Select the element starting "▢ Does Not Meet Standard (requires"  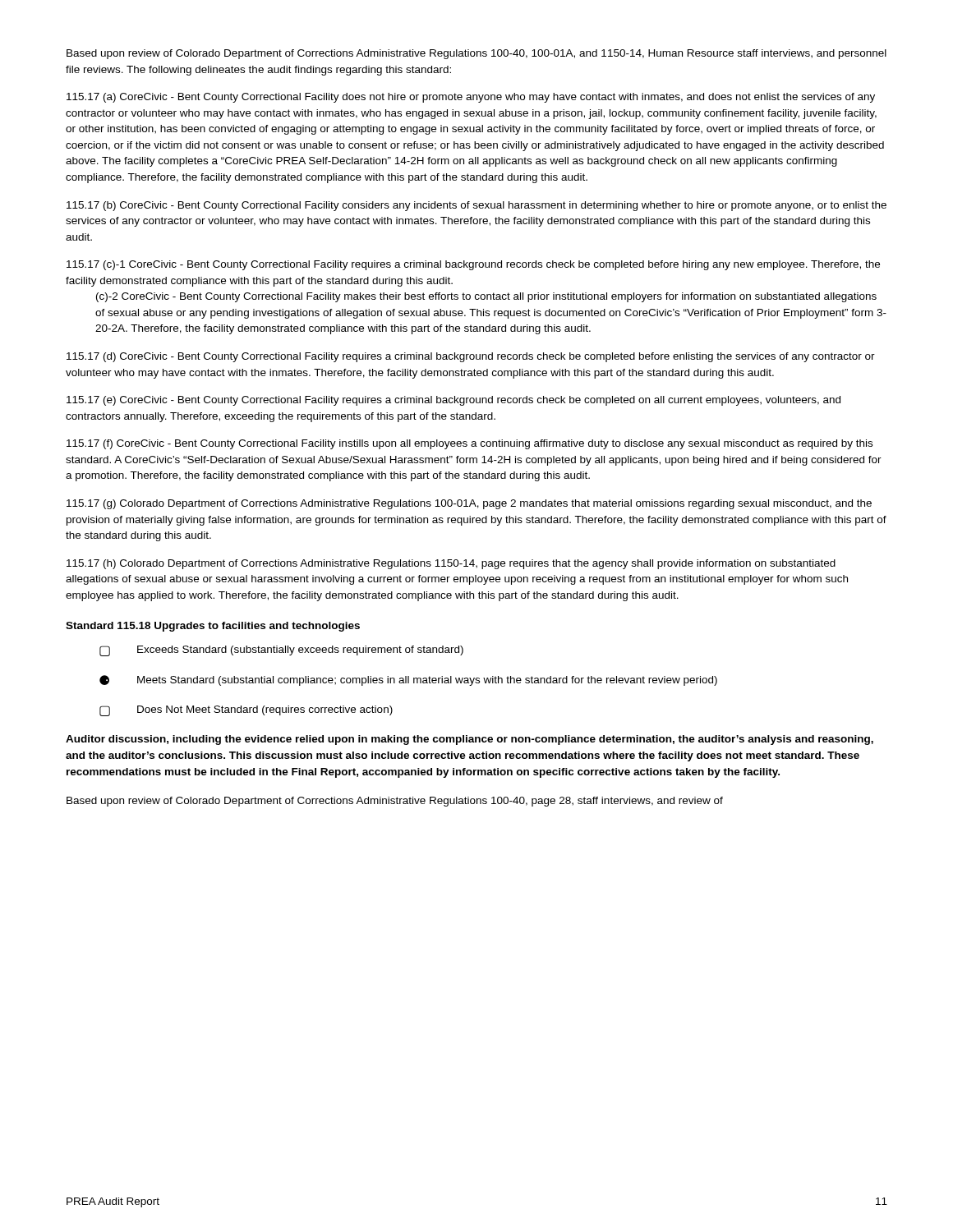pyautogui.click(x=246, y=710)
